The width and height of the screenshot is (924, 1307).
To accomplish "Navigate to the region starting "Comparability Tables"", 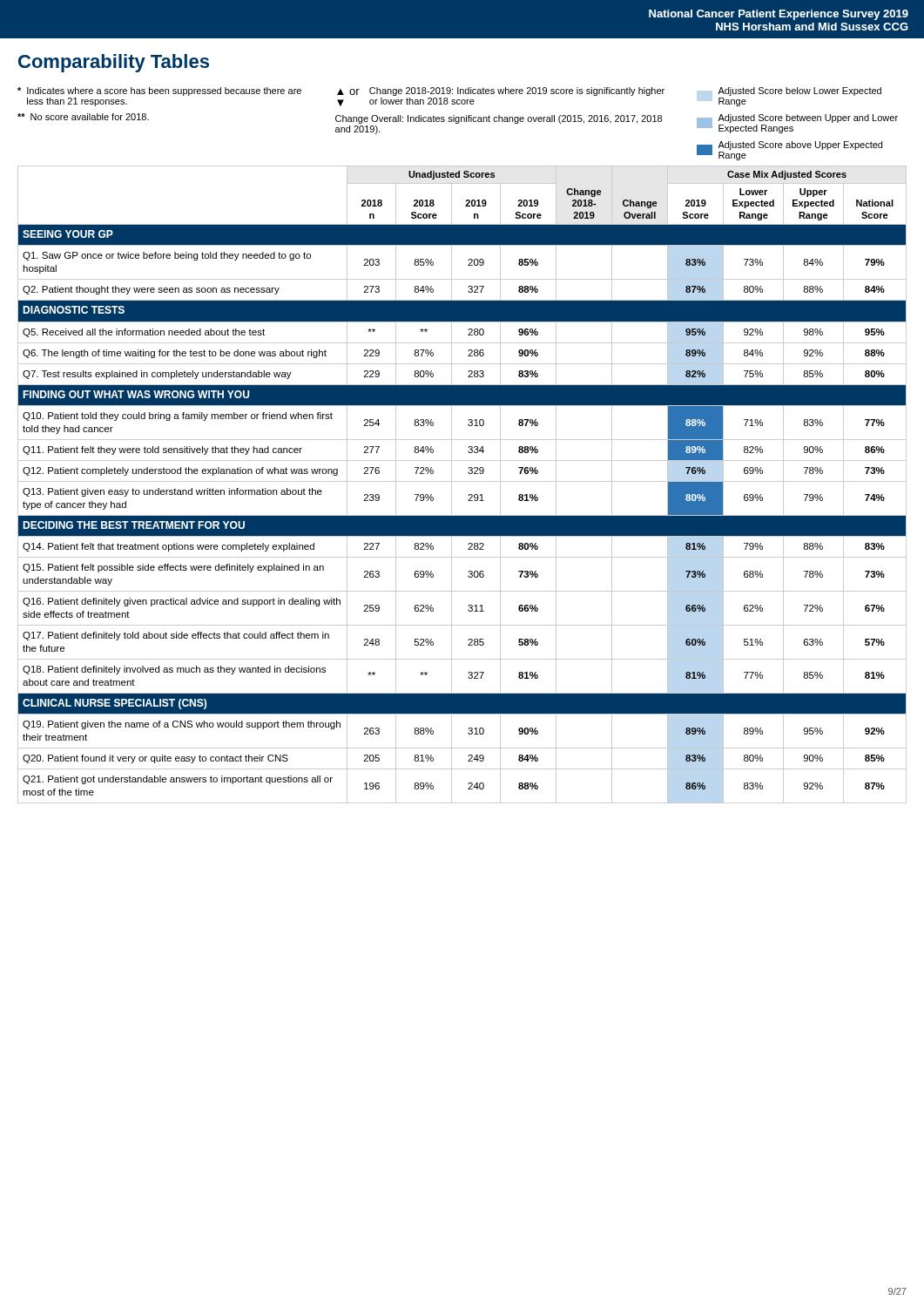I will (114, 61).
